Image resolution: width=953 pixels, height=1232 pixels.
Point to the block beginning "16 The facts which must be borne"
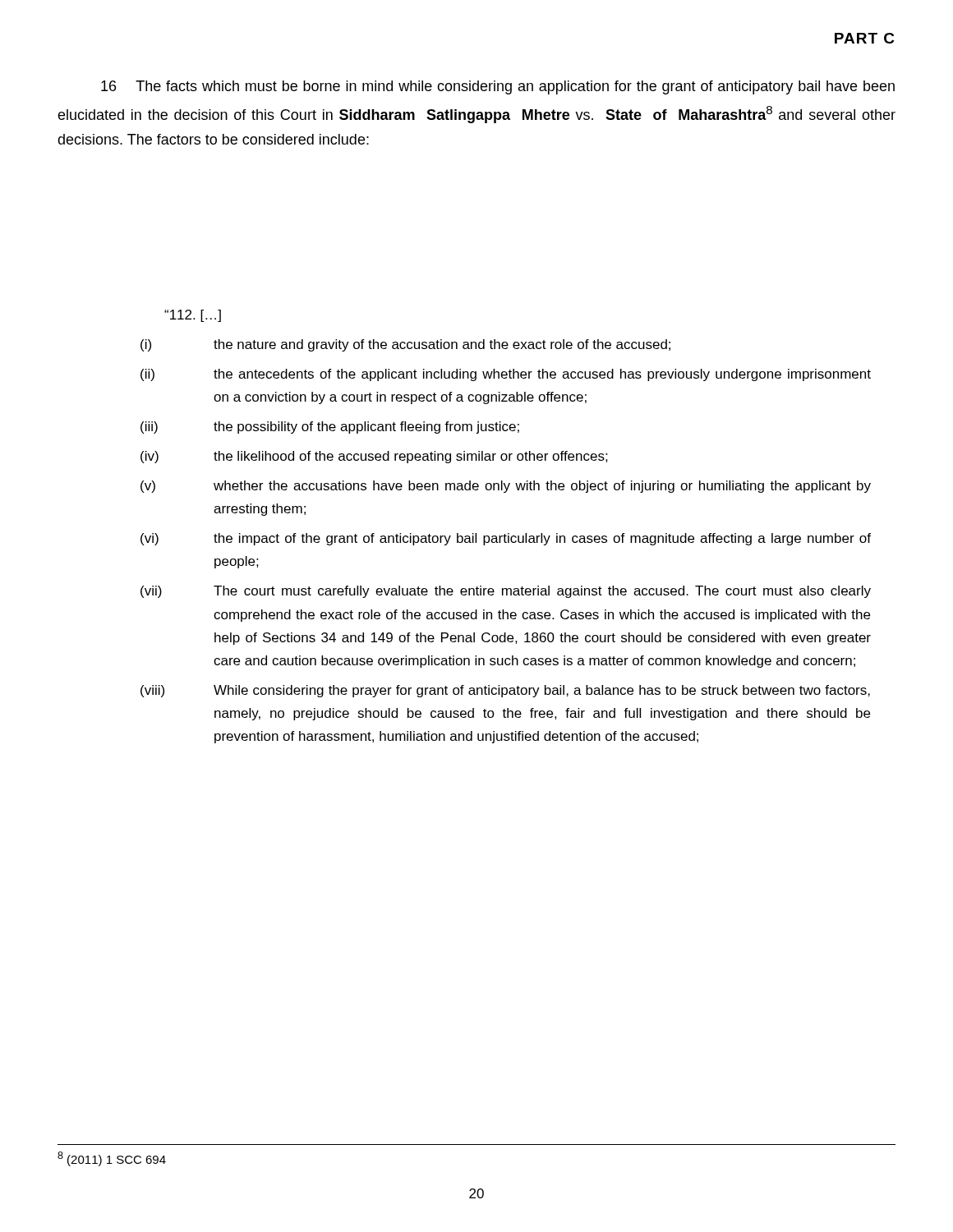[x=476, y=113]
